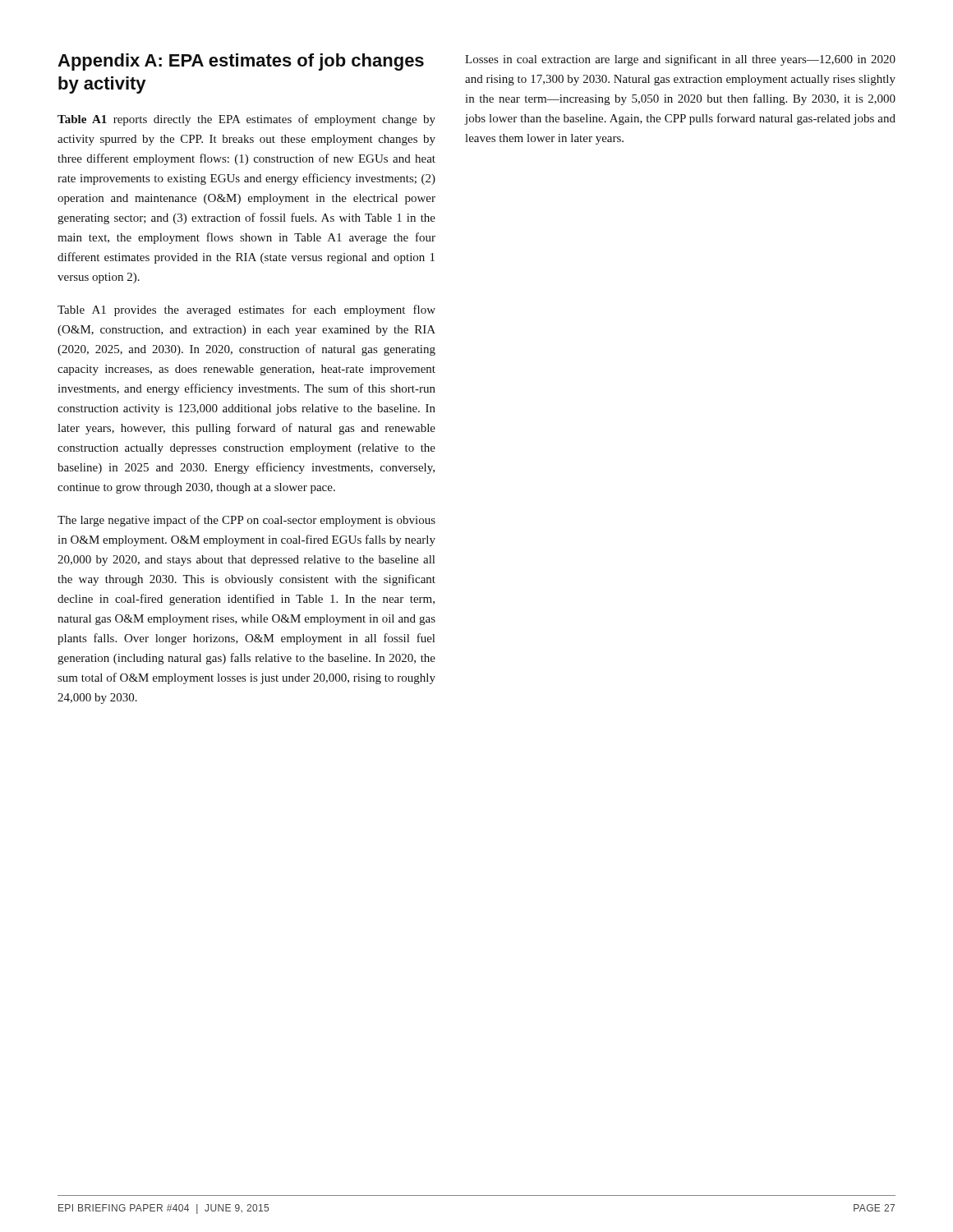The image size is (953, 1232).
Task: Find the block on this page that starts "Table A1 reports directly the EPA estimates"
Action: [246, 198]
